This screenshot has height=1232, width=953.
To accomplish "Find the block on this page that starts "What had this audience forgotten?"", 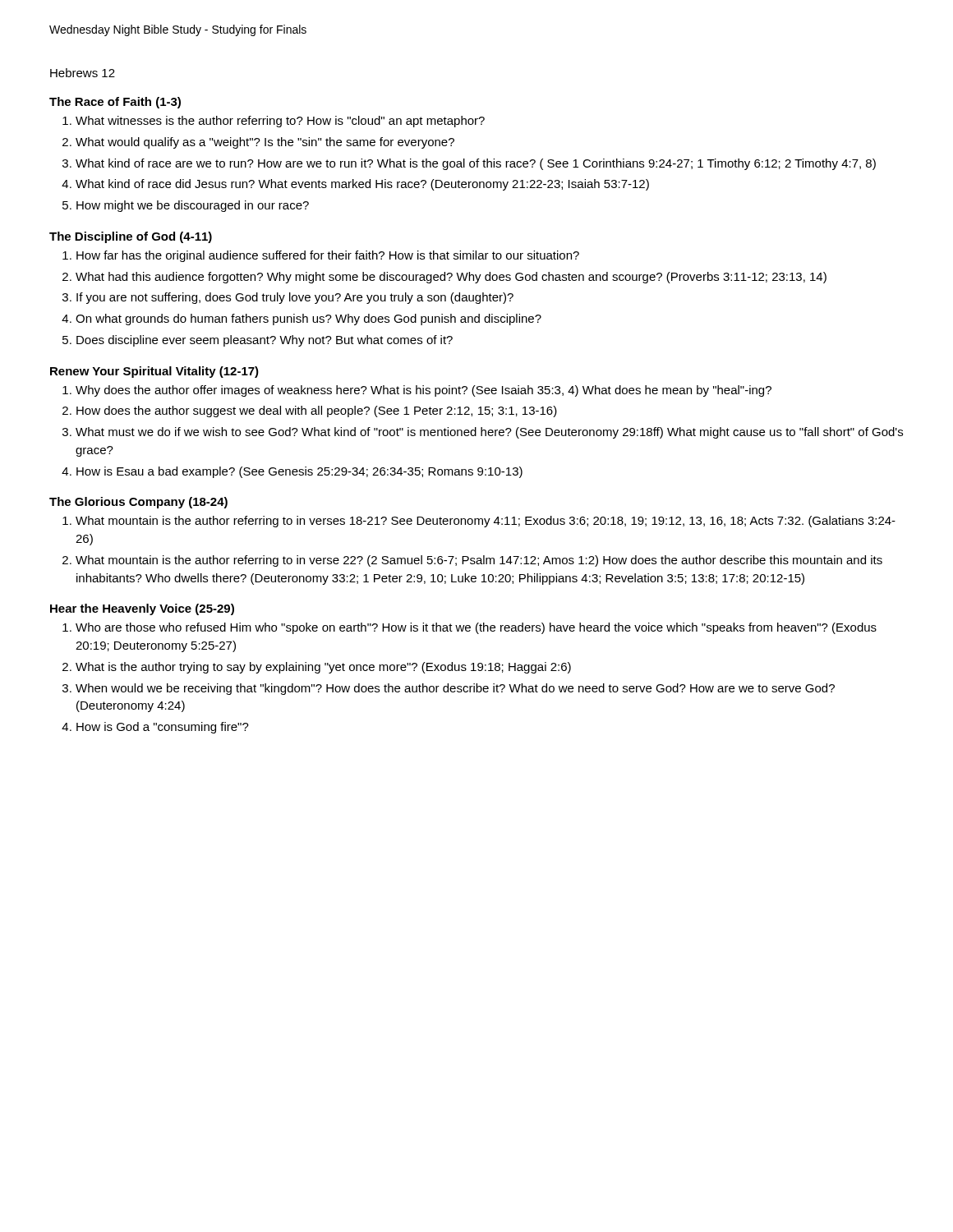I will click(x=451, y=276).
